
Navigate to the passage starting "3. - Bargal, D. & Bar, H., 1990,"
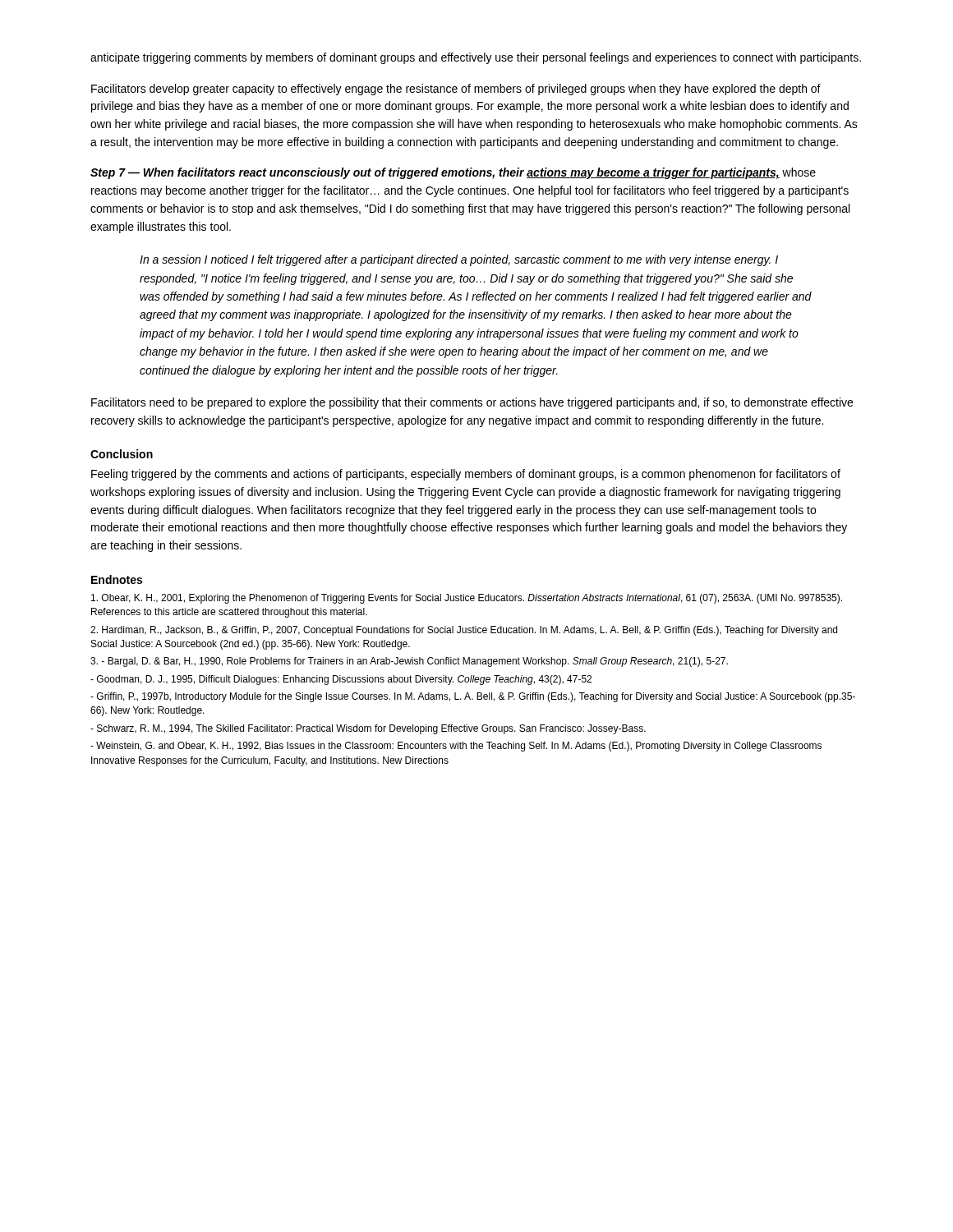click(x=409, y=661)
